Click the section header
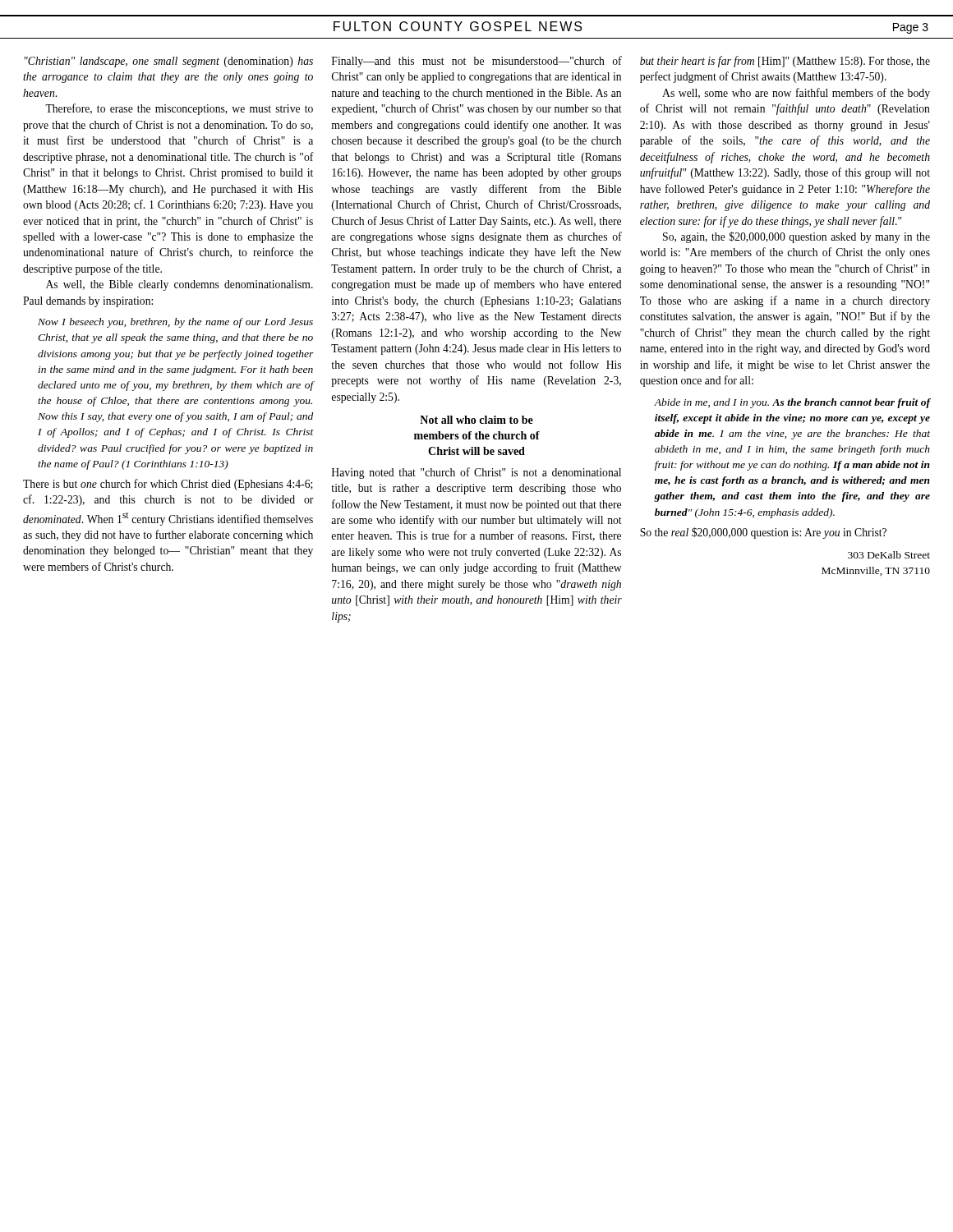This screenshot has width=953, height=1232. [x=476, y=436]
